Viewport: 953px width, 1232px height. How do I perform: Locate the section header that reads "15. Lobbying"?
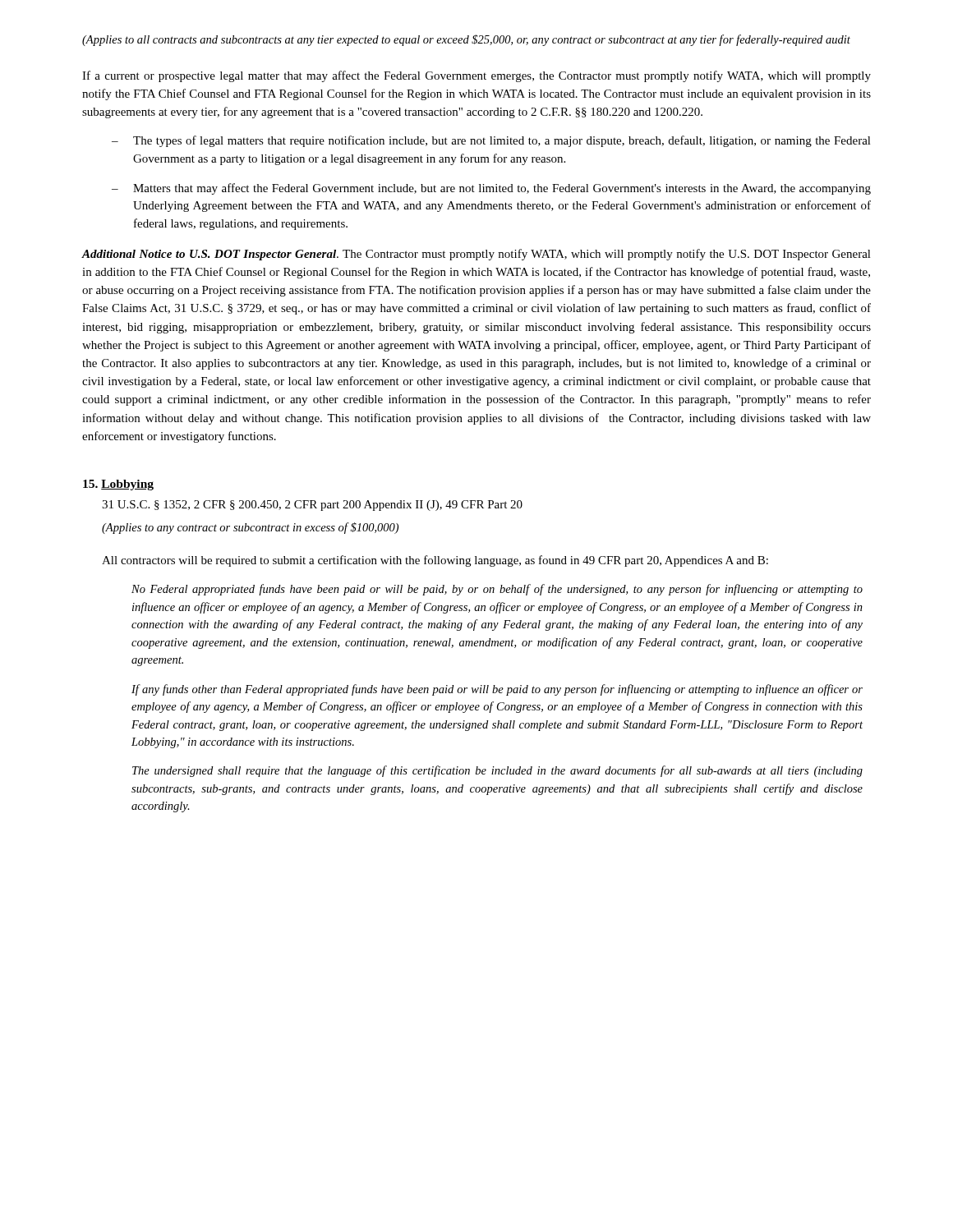[x=118, y=483]
